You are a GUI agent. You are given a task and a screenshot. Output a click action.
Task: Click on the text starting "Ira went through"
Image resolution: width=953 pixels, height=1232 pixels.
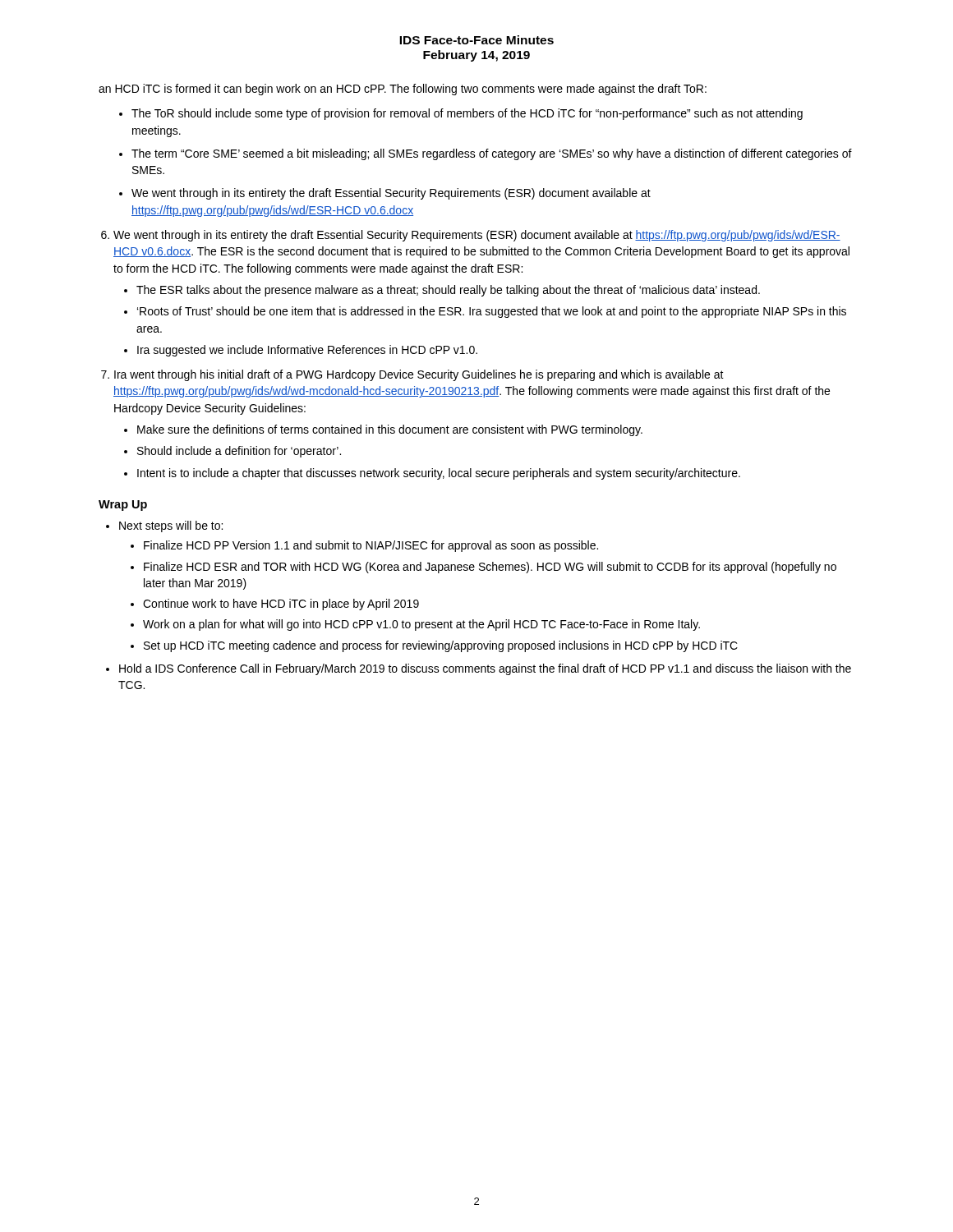484,425
